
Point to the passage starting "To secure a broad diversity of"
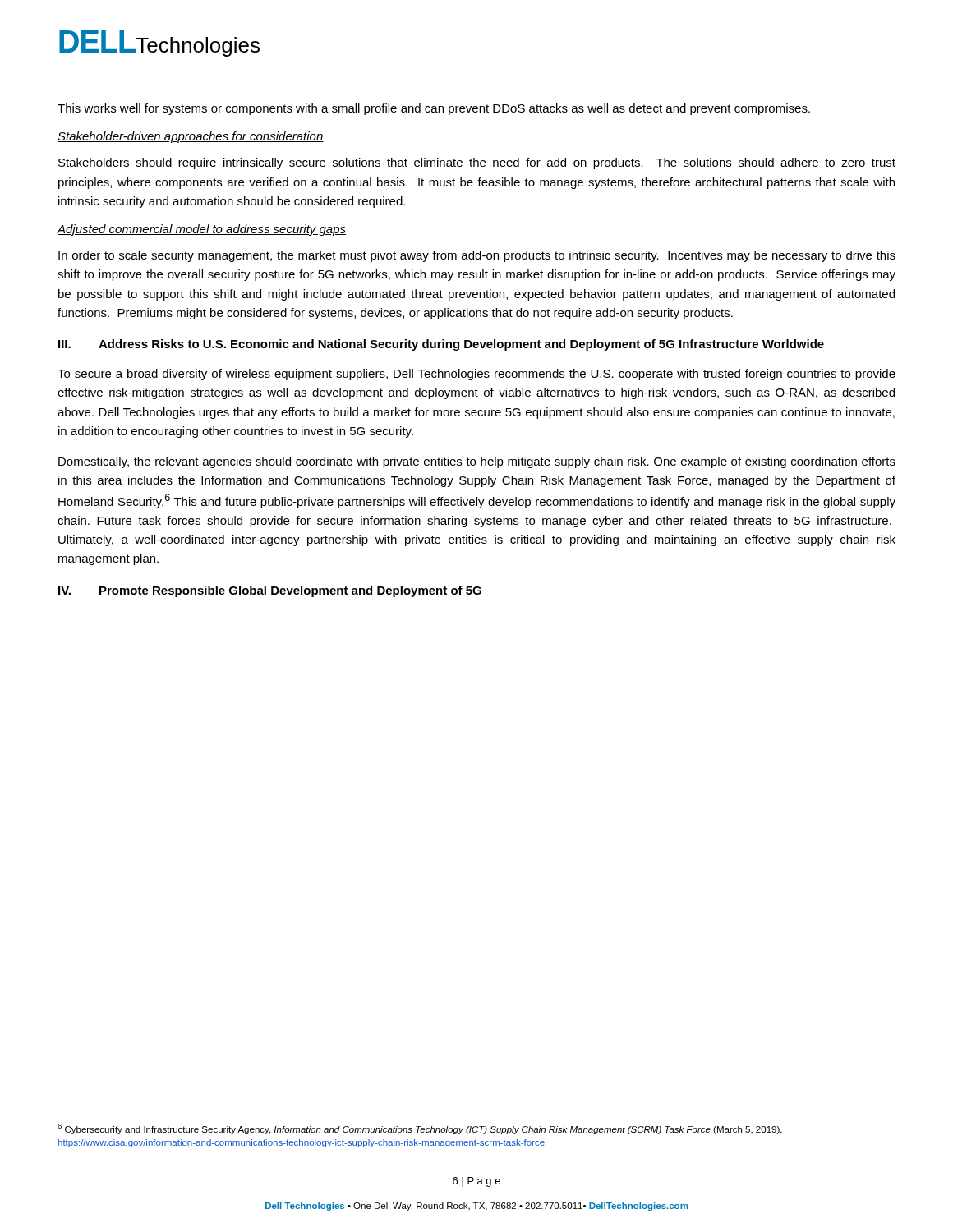coord(476,402)
